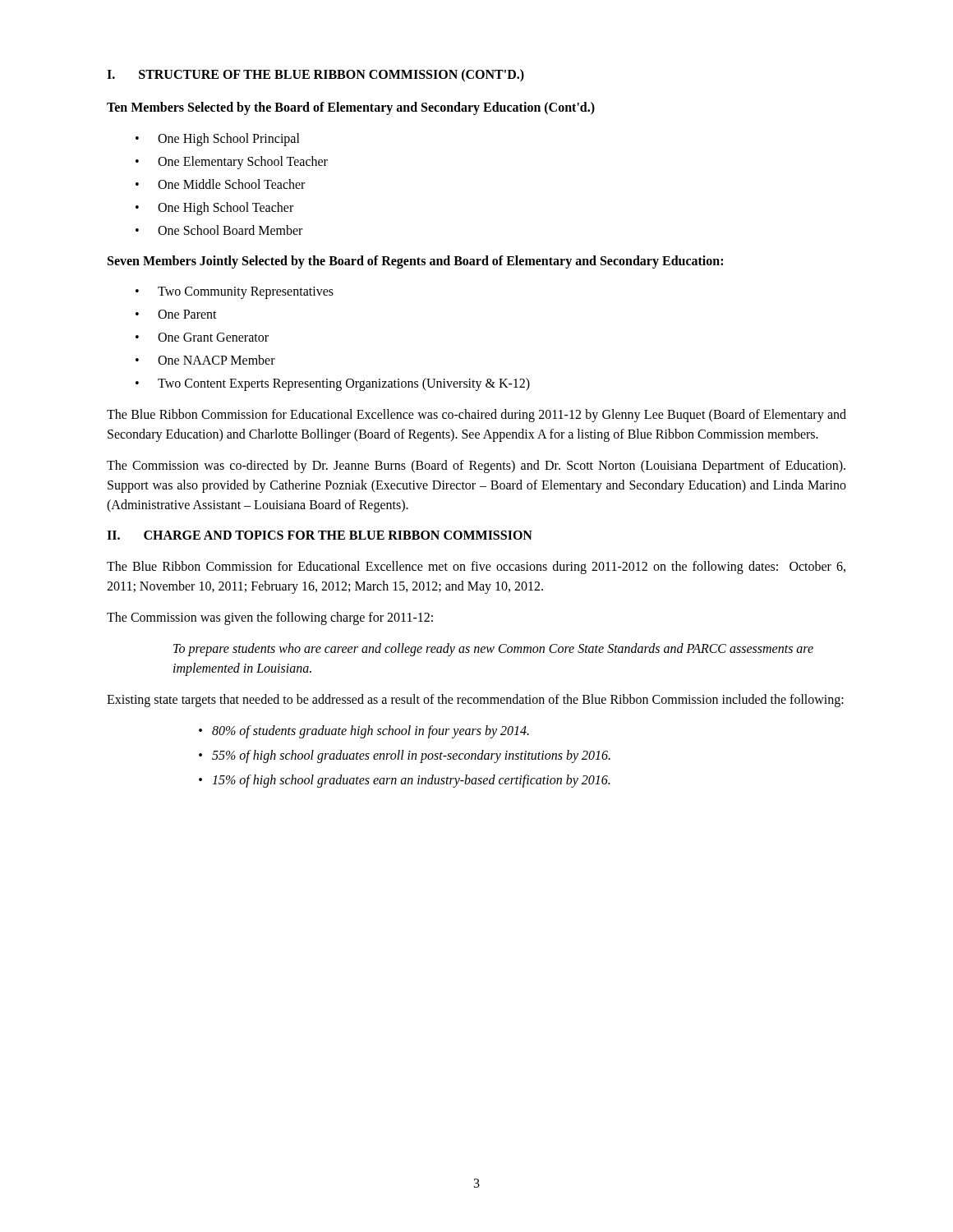
Task: Locate the text "• One Parent"
Action: click(x=176, y=314)
